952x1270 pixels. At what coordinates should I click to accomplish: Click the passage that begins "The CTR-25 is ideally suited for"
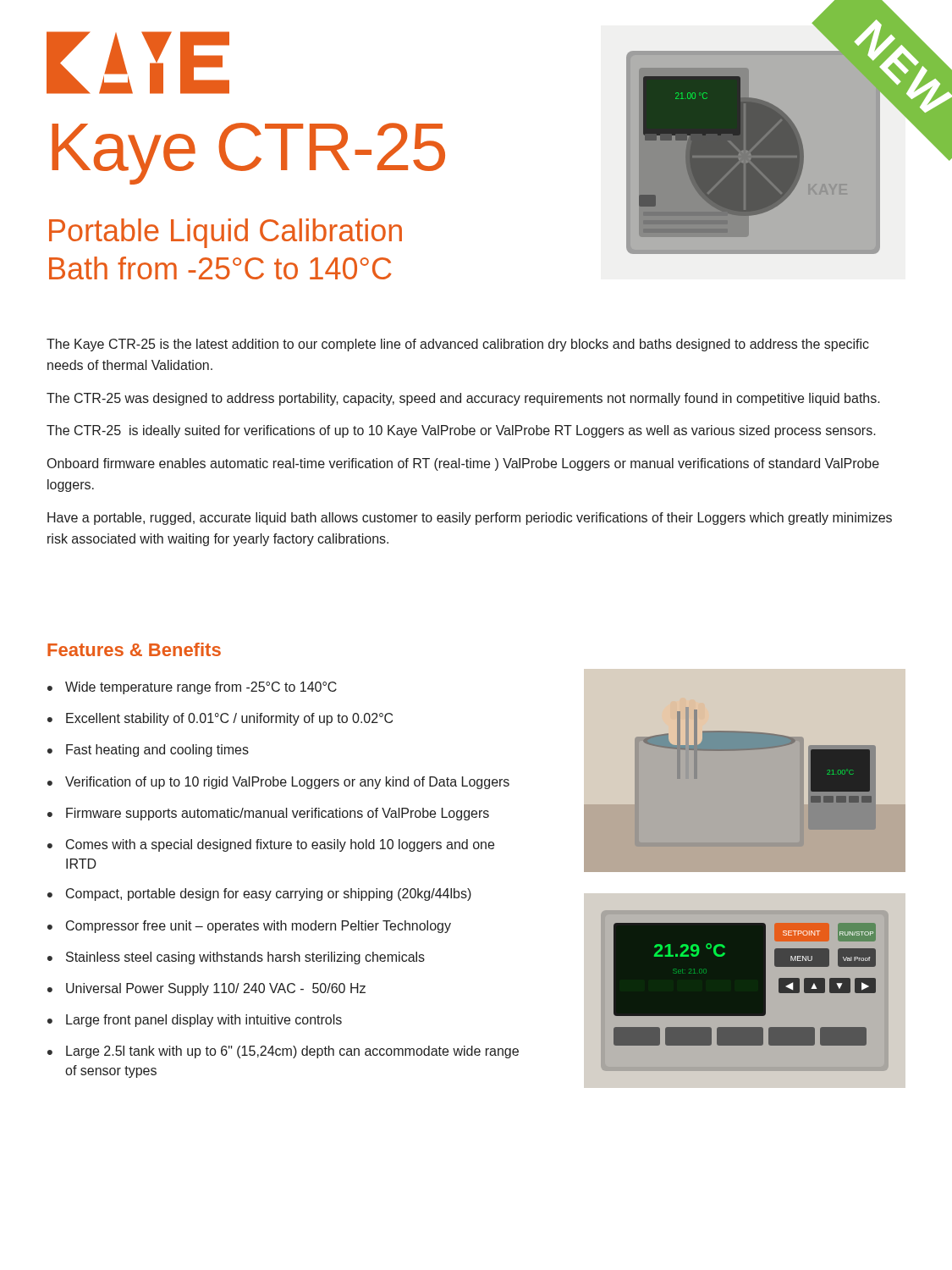[476, 432]
